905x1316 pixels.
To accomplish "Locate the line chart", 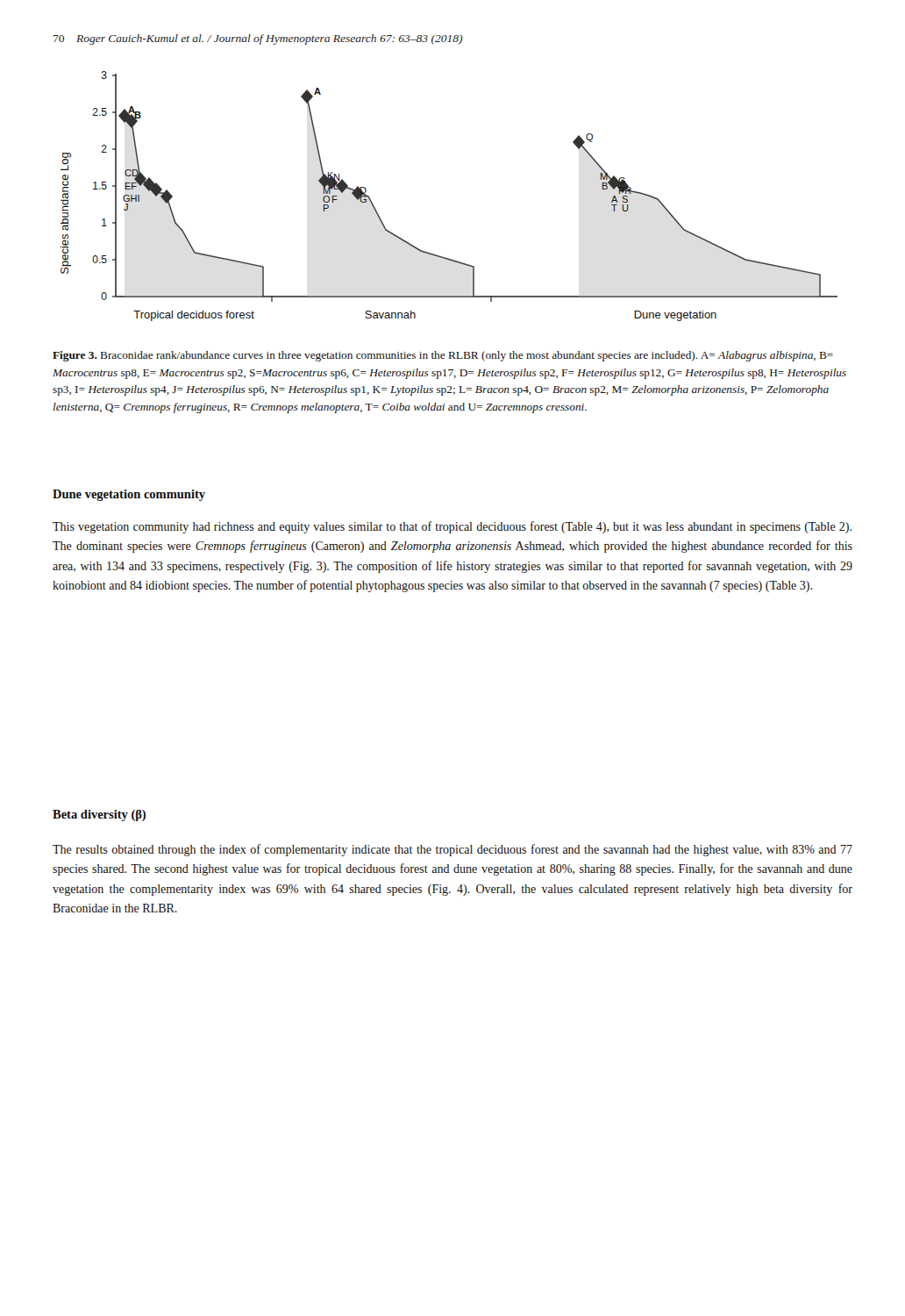I will (452, 200).
